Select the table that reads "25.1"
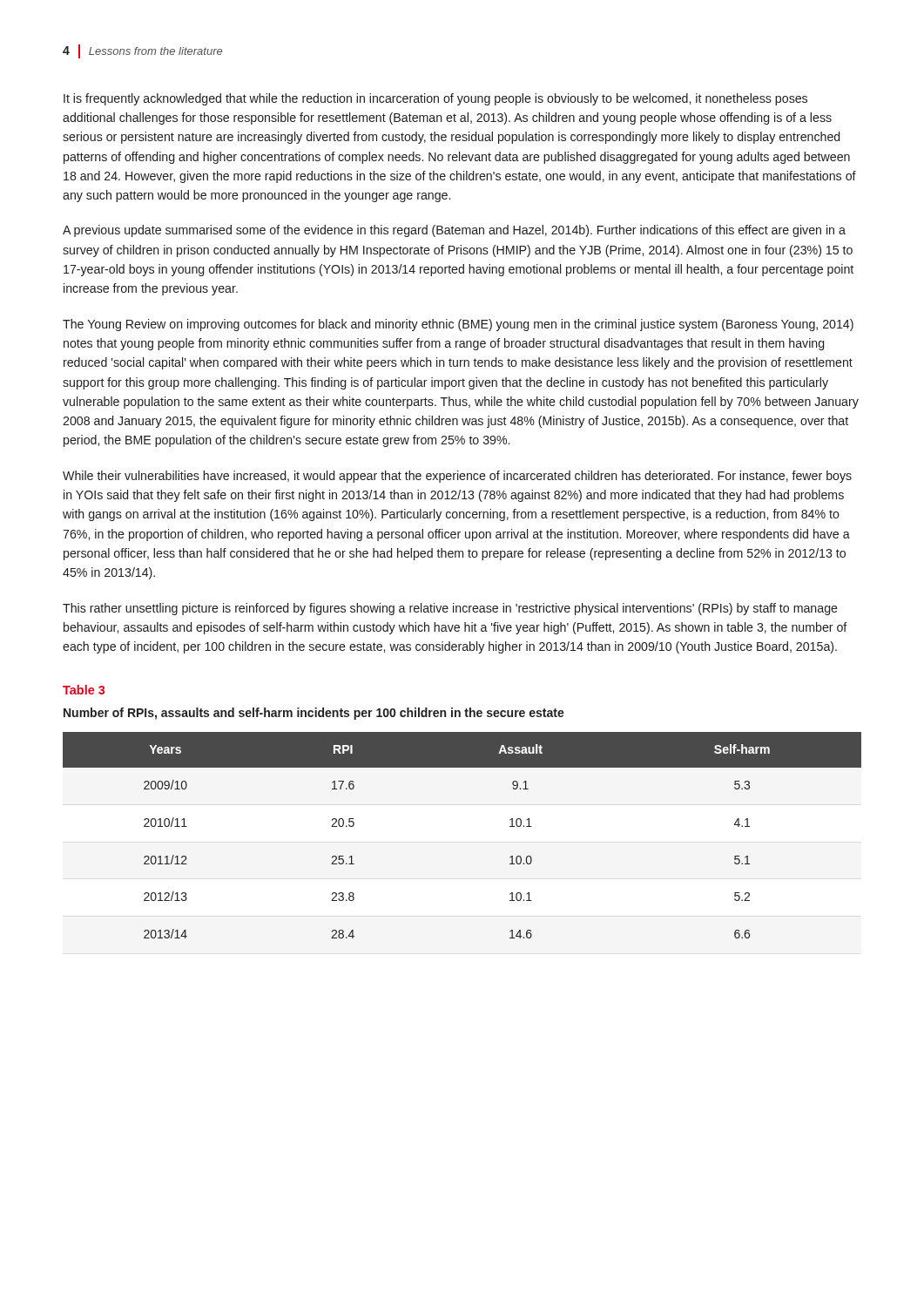The height and width of the screenshot is (1307, 924). (x=462, y=843)
